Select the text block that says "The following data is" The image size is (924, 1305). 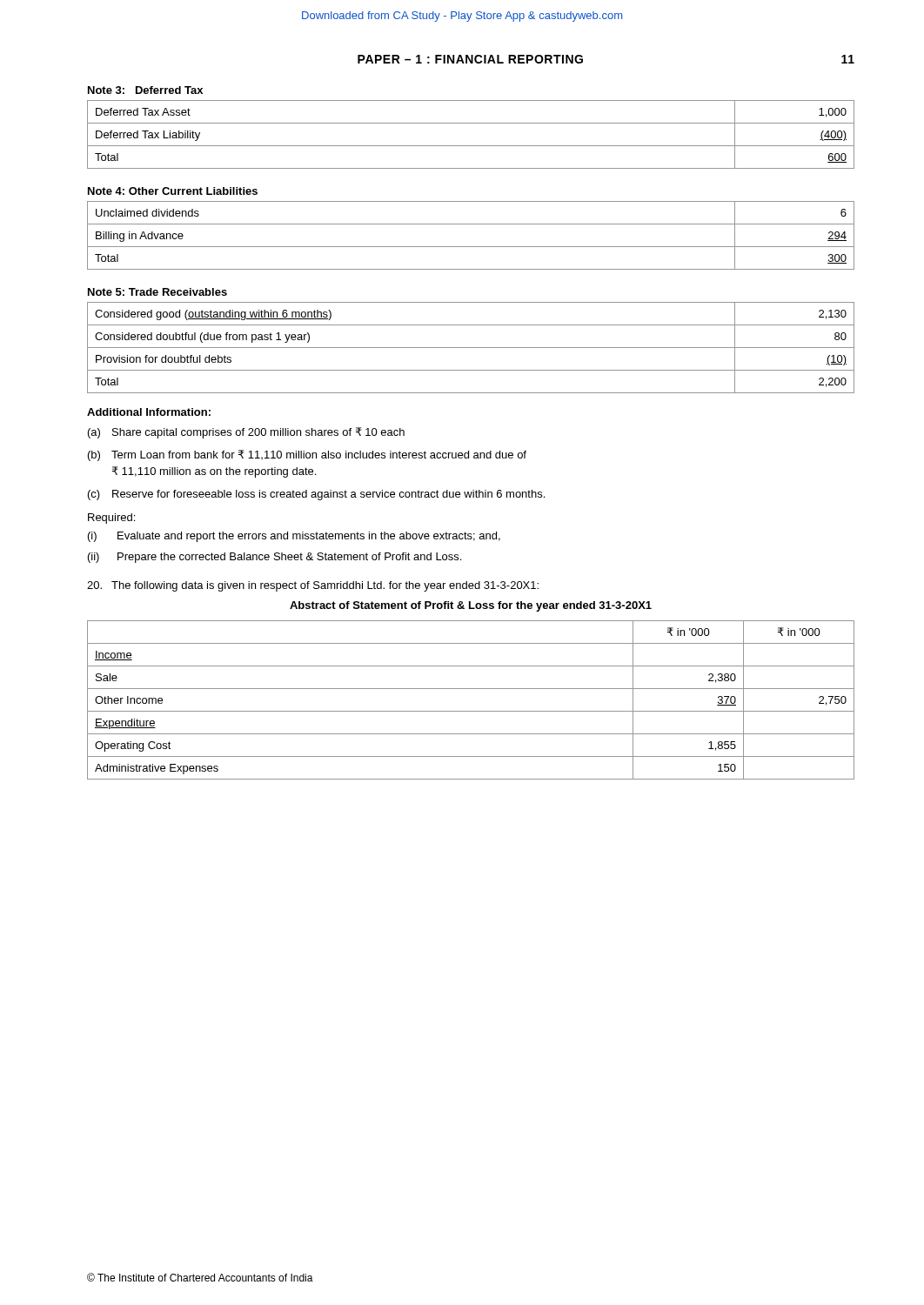pos(313,585)
